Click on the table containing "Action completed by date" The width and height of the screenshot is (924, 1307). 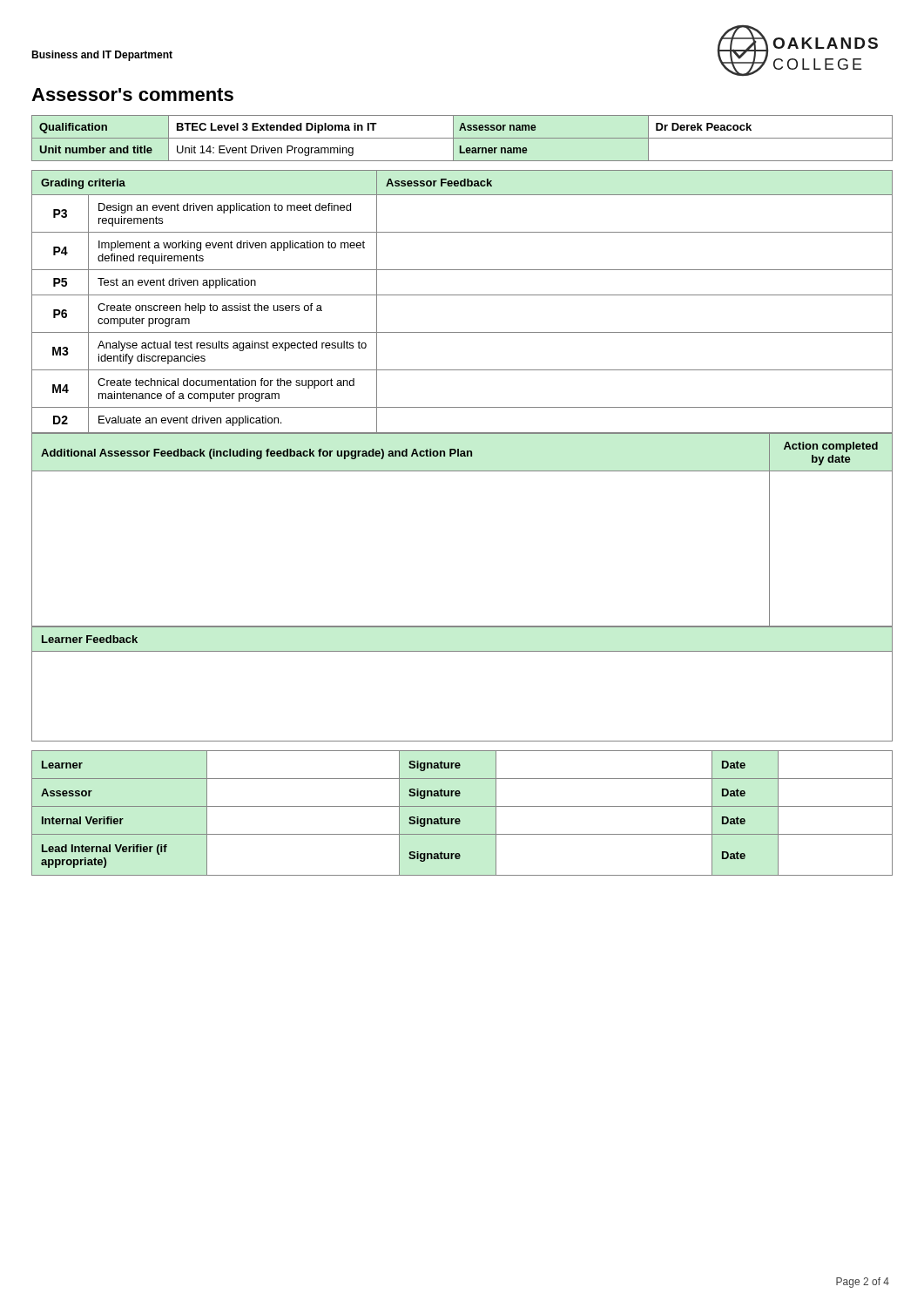coord(462,530)
